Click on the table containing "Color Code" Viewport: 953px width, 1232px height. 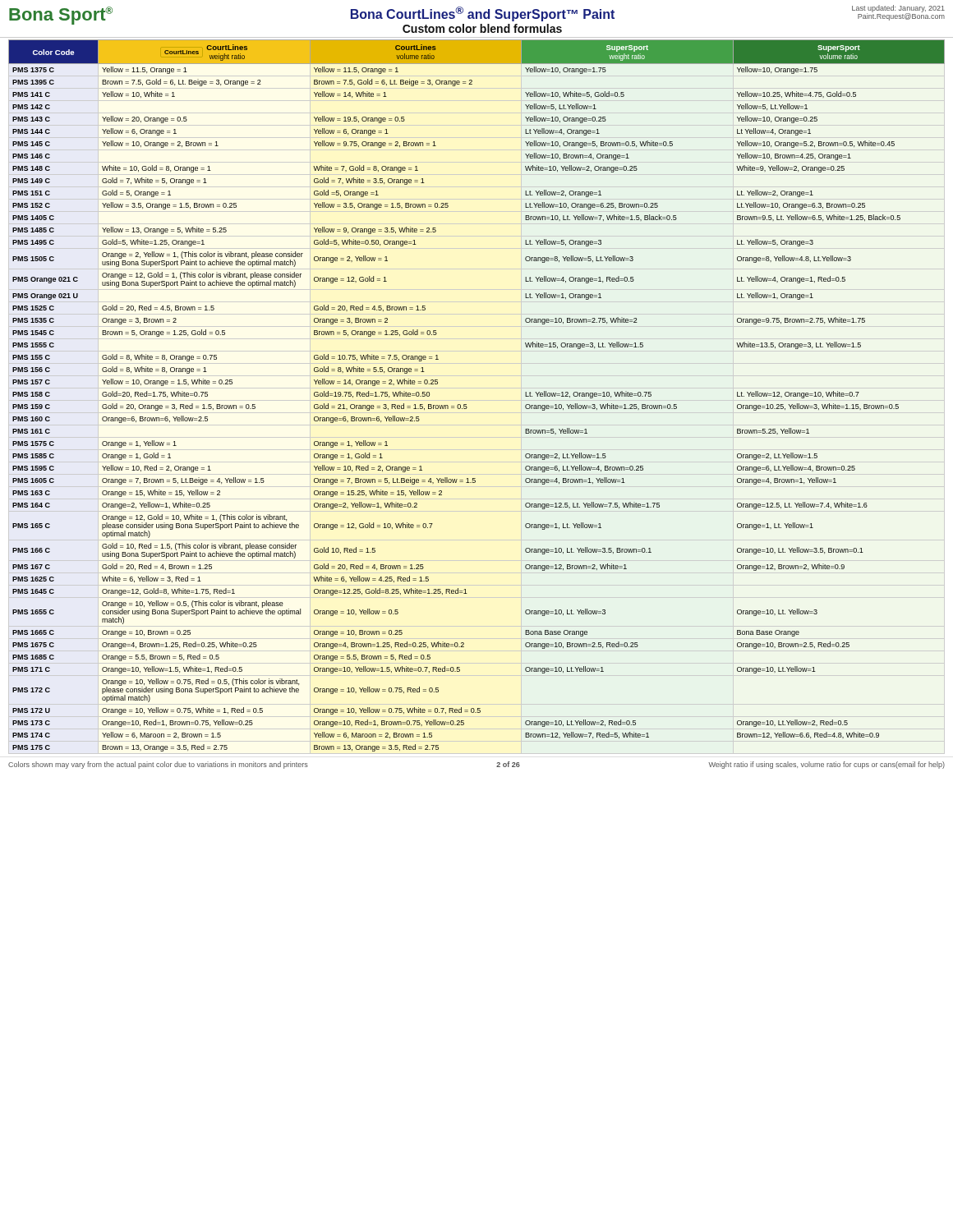pos(476,397)
